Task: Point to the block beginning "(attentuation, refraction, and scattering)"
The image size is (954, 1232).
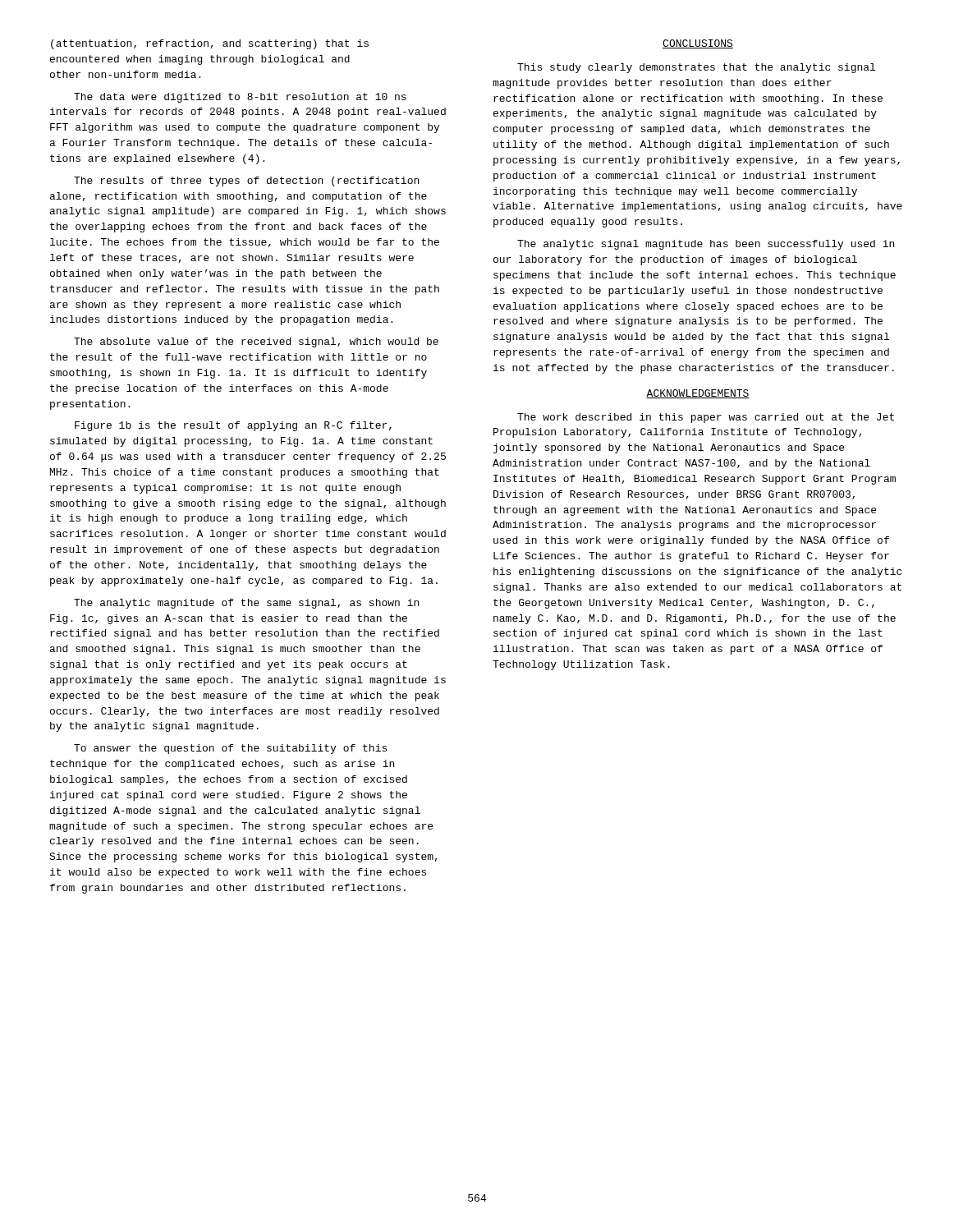Action: click(x=209, y=59)
